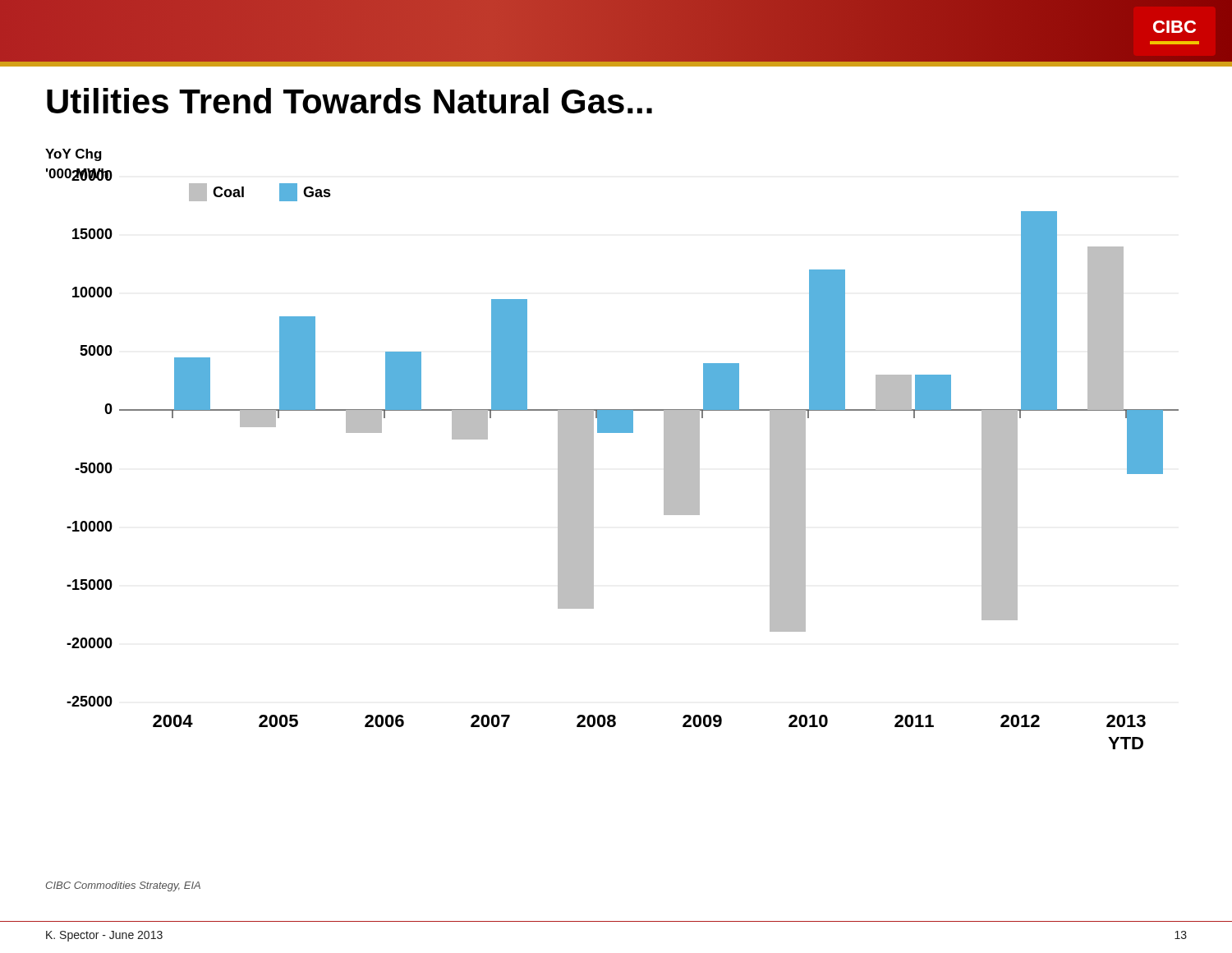Where does it say "'000 MWh"?
This screenshot has height=953, width=1232.
[77, 174]
